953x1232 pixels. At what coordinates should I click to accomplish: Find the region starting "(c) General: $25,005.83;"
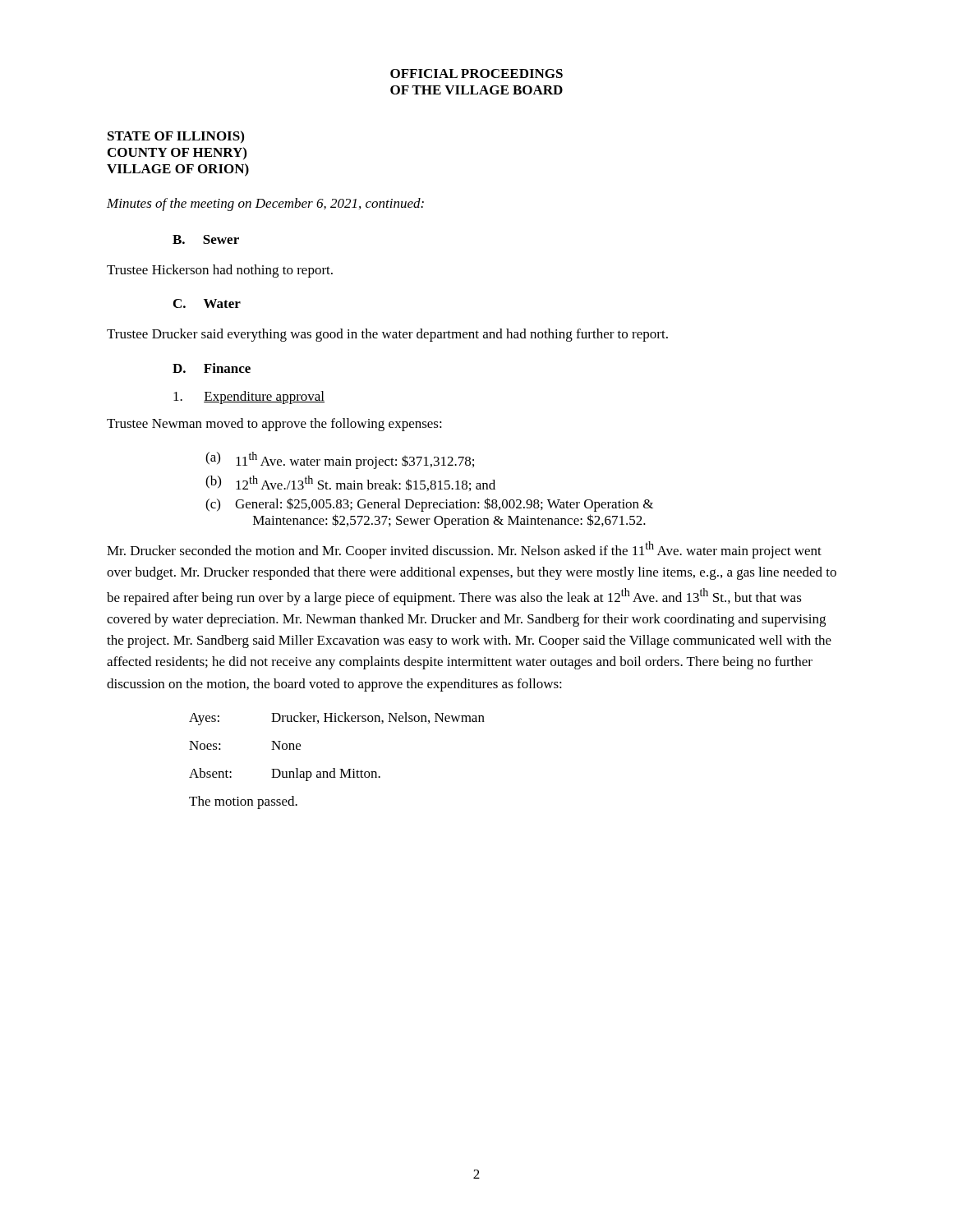[x=429, y=513]
